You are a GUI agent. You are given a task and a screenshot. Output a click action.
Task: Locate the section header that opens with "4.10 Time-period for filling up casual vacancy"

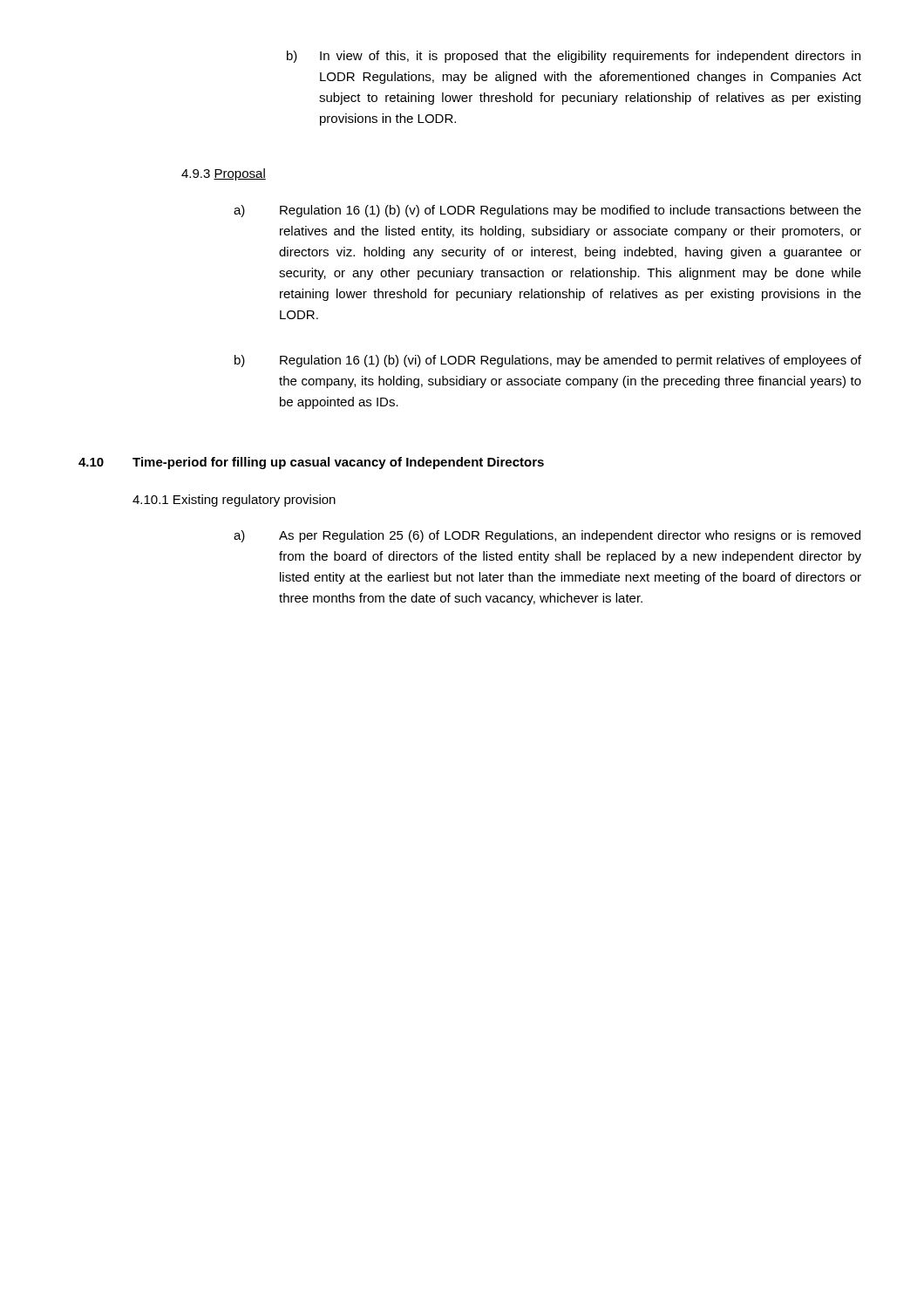click(470, 461)
